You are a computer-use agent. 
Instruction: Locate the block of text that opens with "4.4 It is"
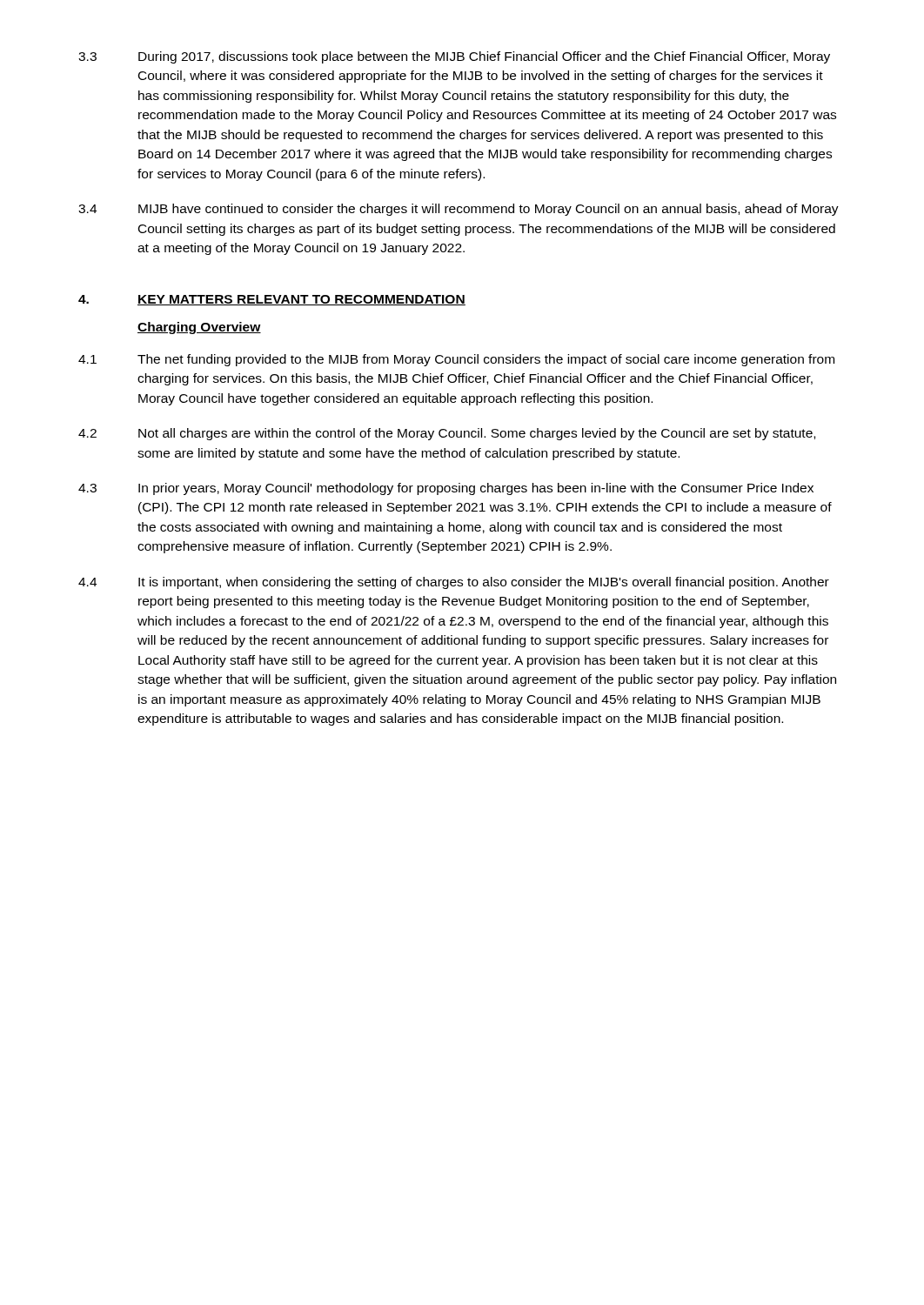462,651
